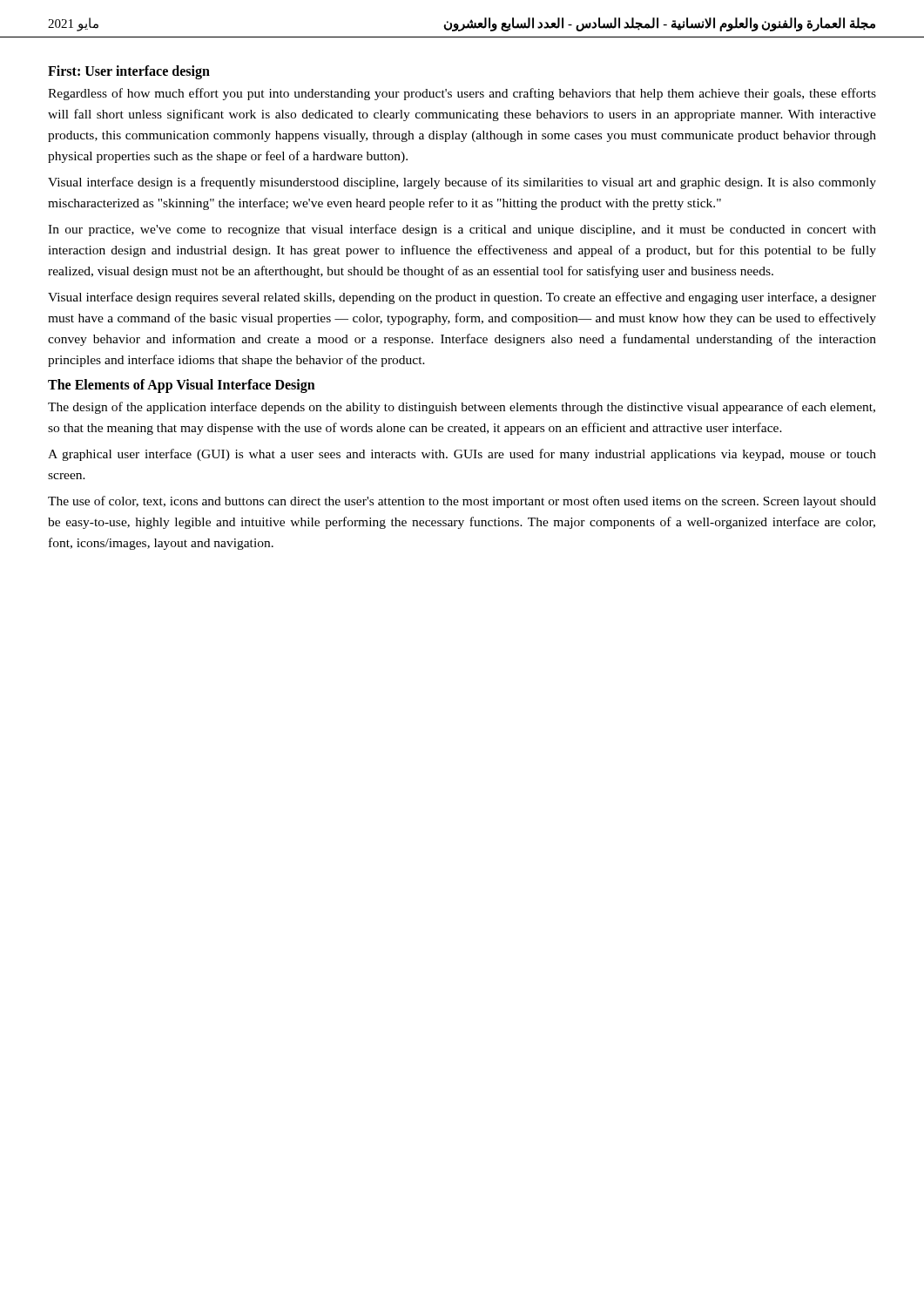The height and width of the screenshot is (1307, 924).
Task: Point to "First: User interface design"
Action: click(x=129, y=71)
